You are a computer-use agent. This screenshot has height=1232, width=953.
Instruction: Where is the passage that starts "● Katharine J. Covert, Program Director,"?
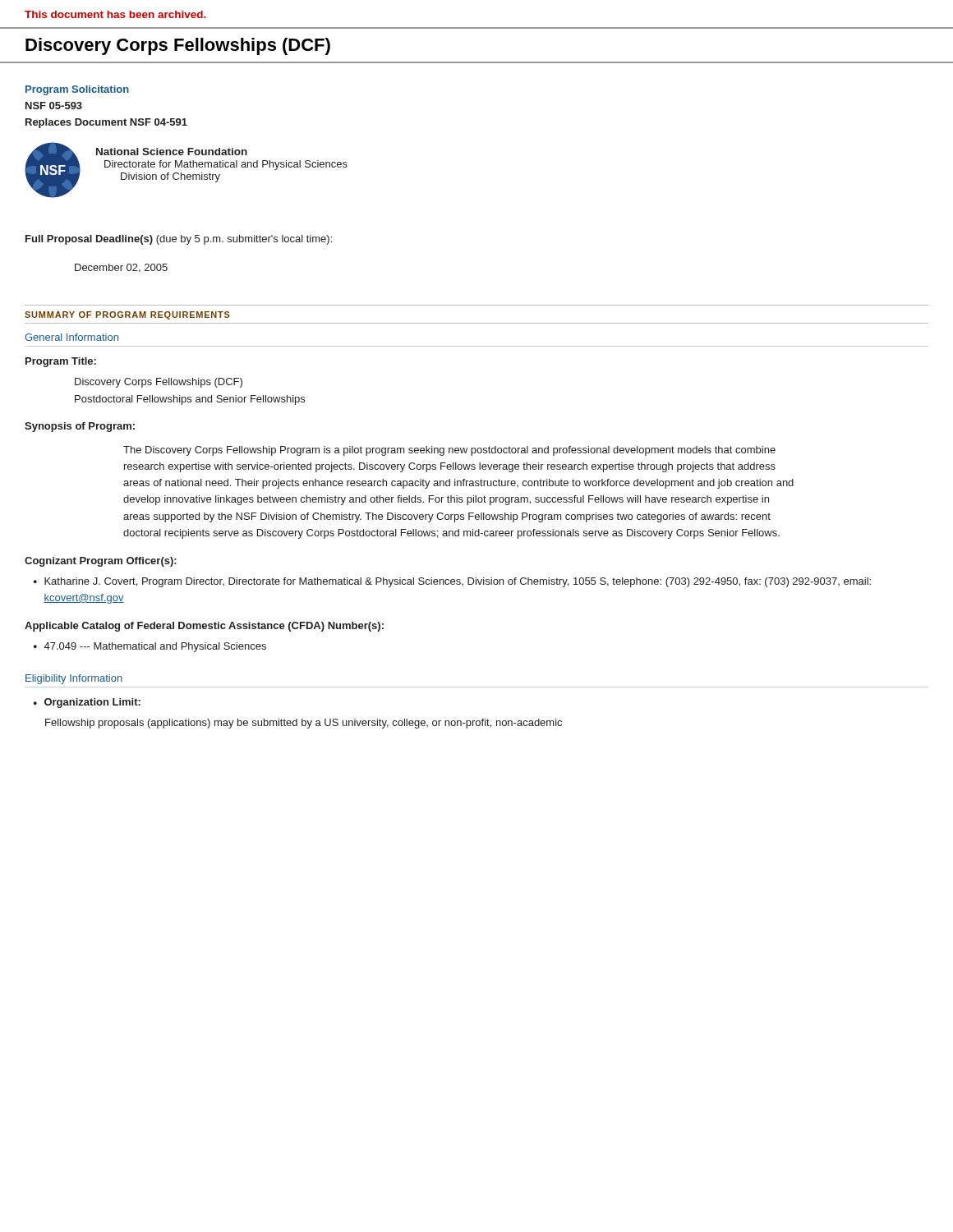pos(481,590)
